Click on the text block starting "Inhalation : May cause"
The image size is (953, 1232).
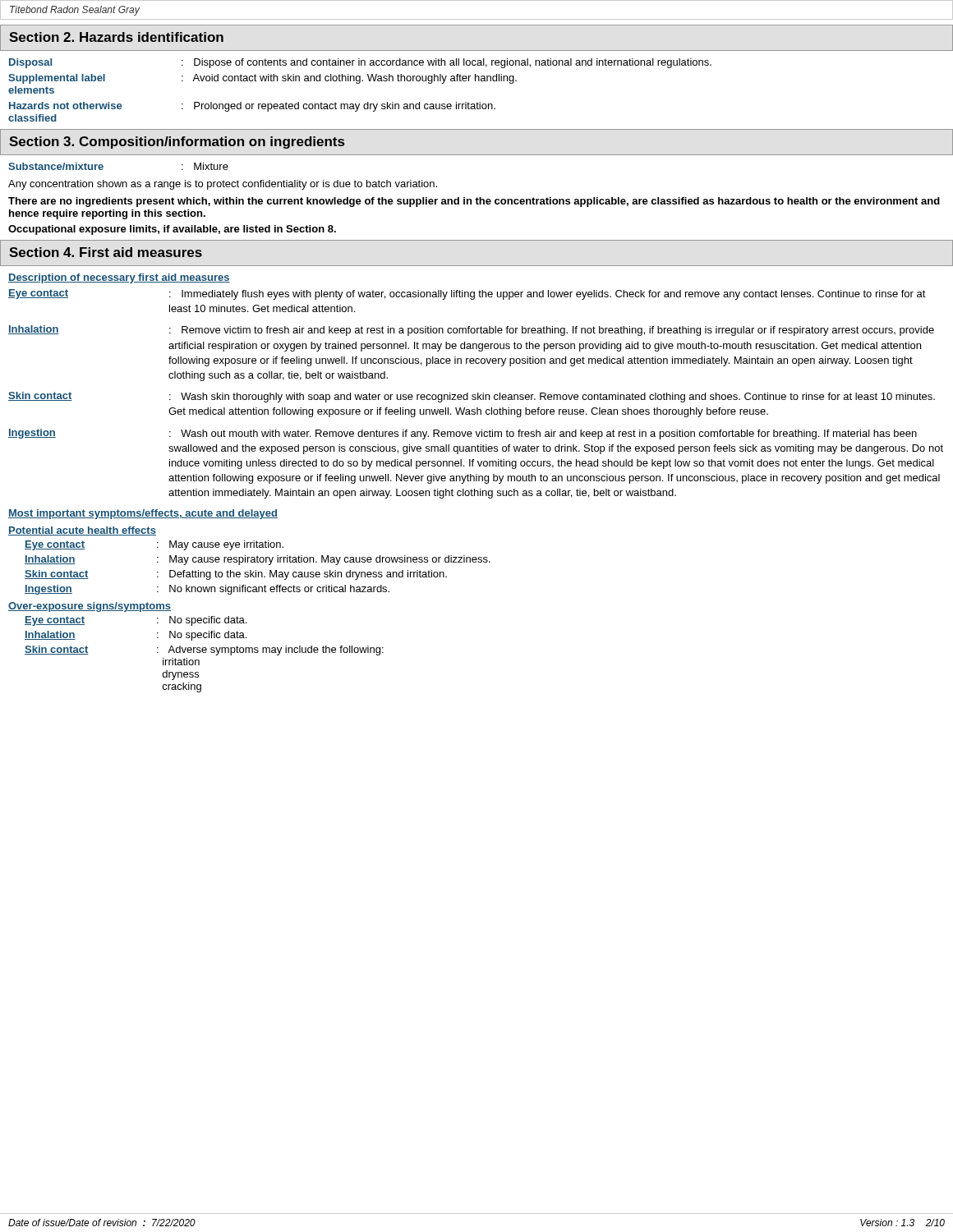[485, 559]
